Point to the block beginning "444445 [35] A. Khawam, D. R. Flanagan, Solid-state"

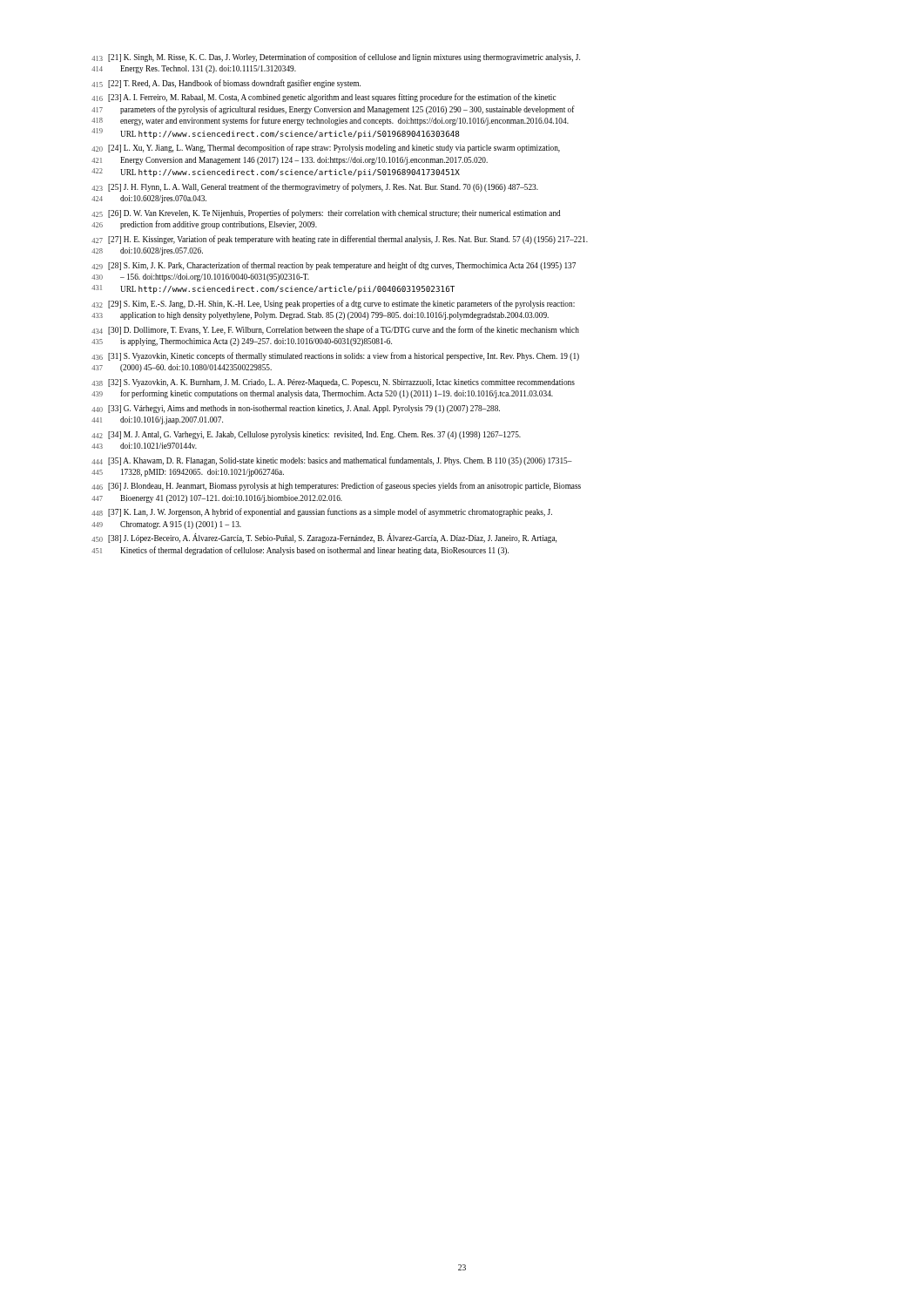[x=462, y=467]
